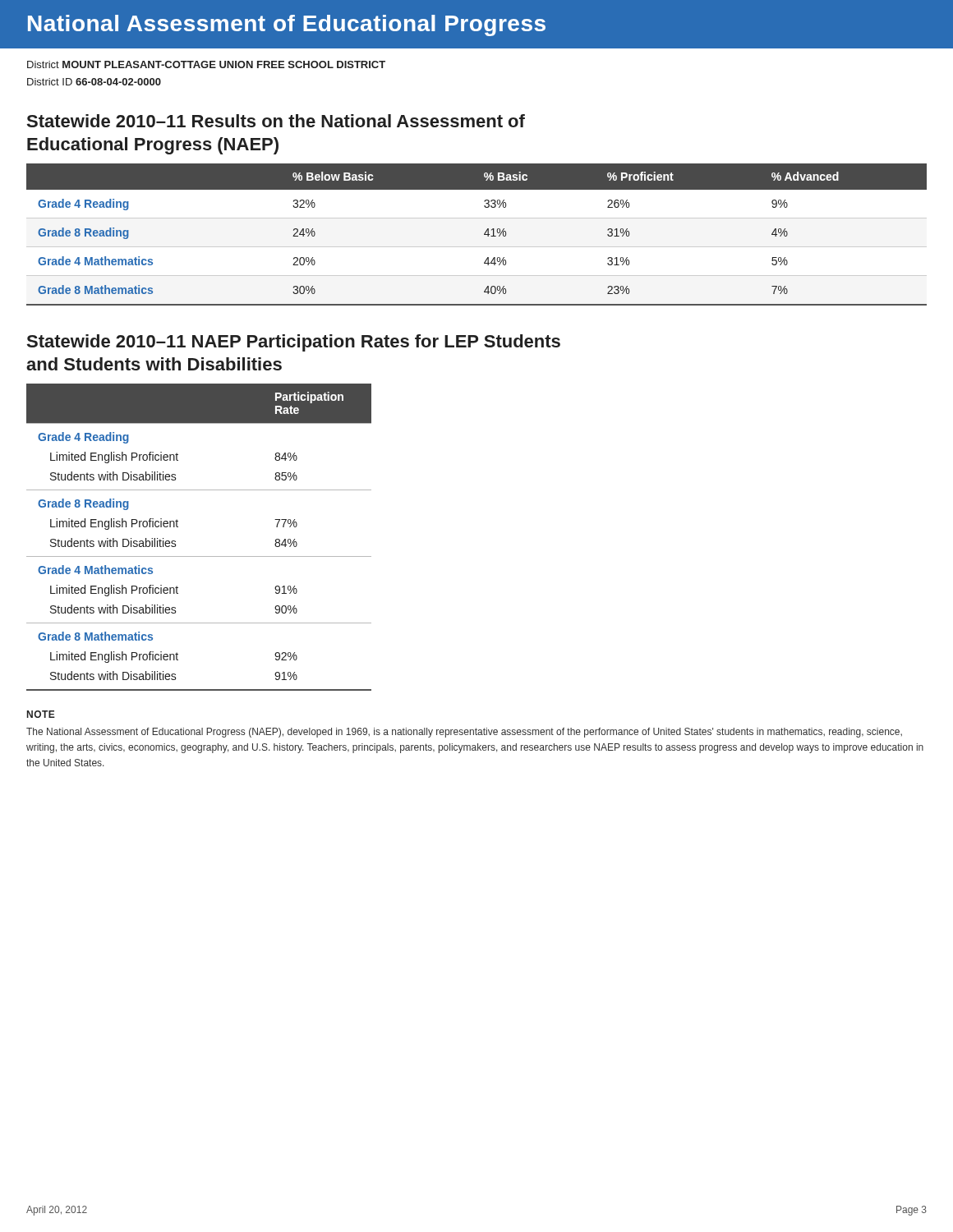Click on the text starting "NOTE The National Assessment of"

coord(476,740)
